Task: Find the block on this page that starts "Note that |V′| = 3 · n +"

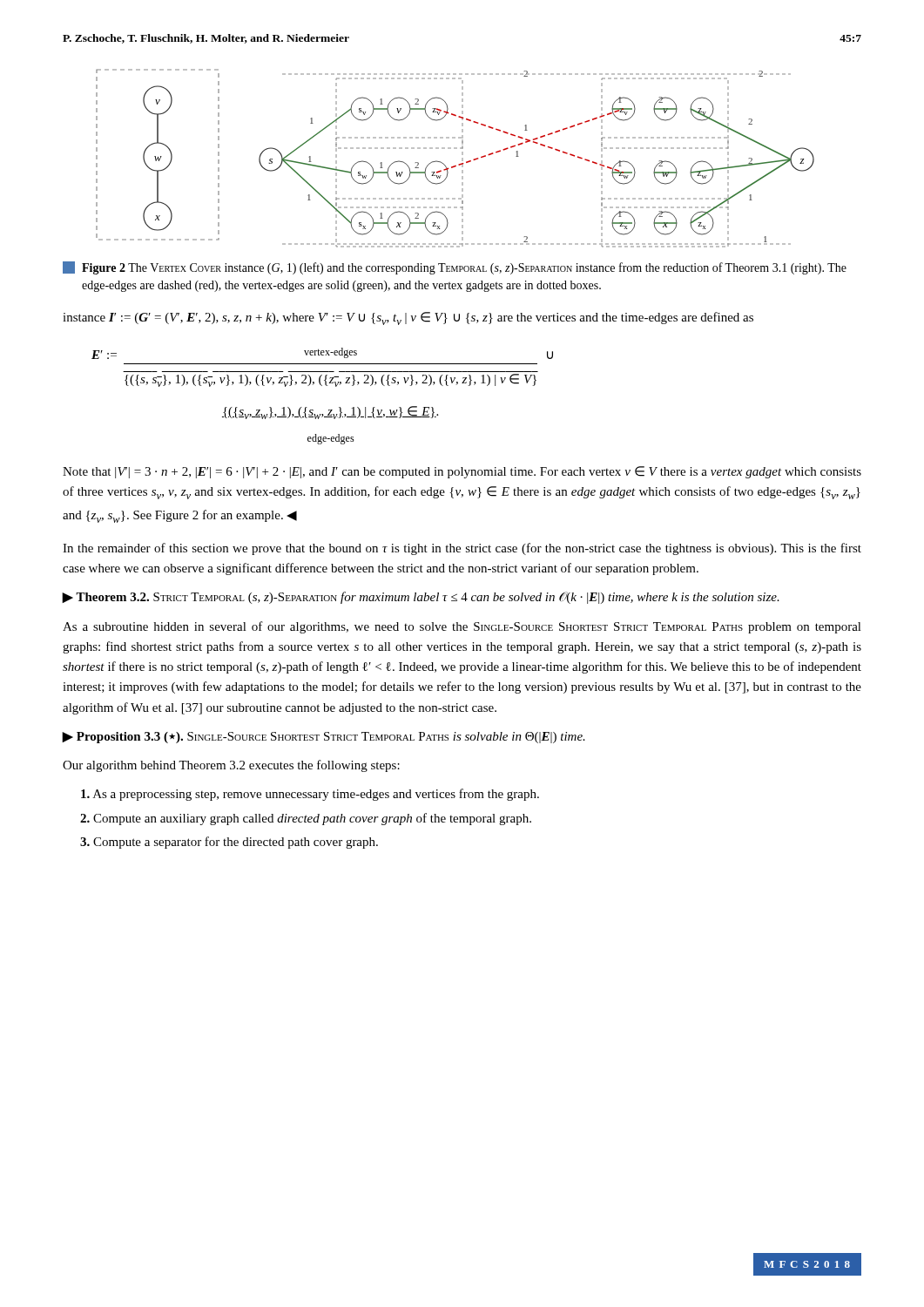Action: click(462, 495)
